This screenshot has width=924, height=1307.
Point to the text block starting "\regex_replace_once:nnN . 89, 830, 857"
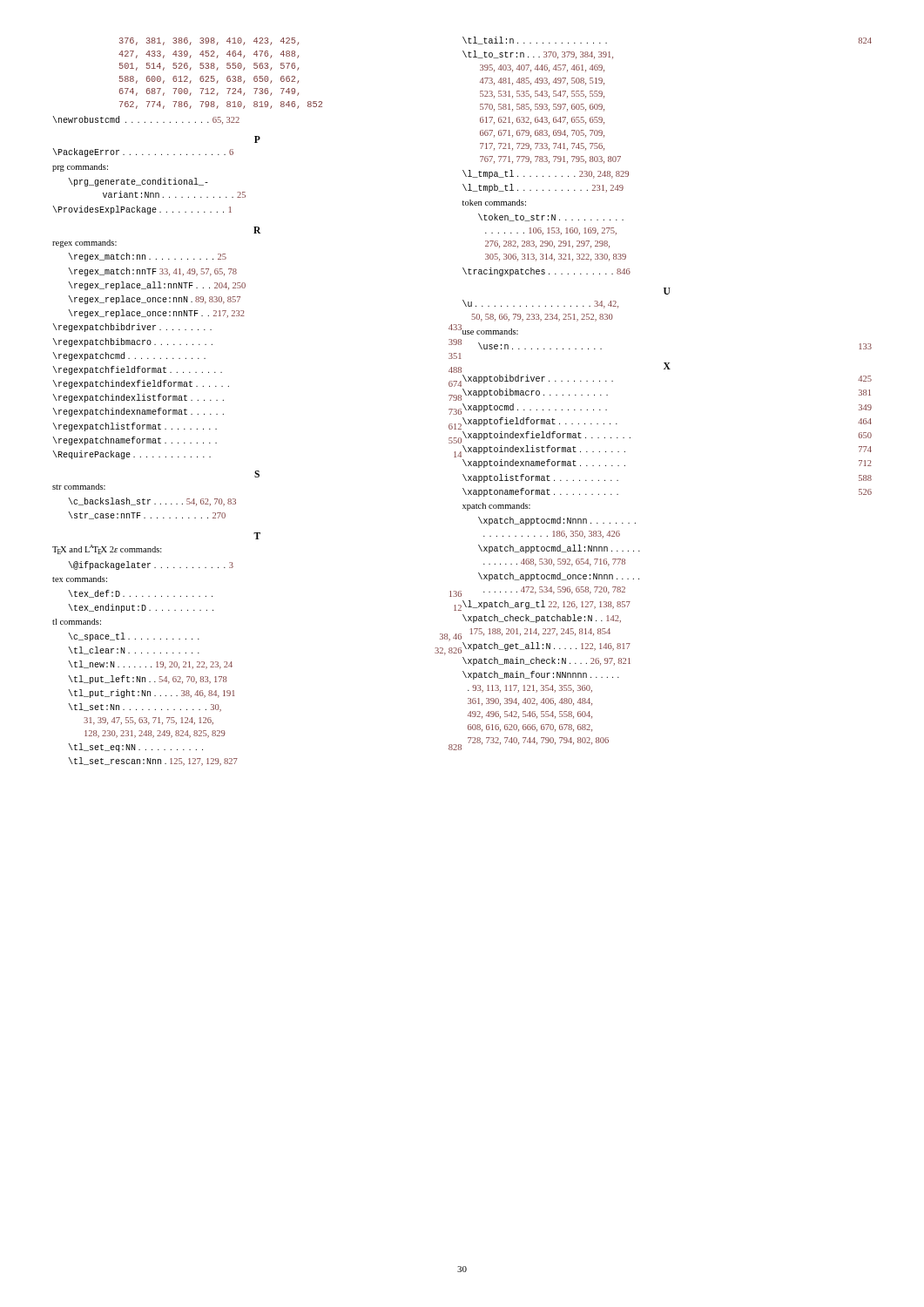(154, 300)
